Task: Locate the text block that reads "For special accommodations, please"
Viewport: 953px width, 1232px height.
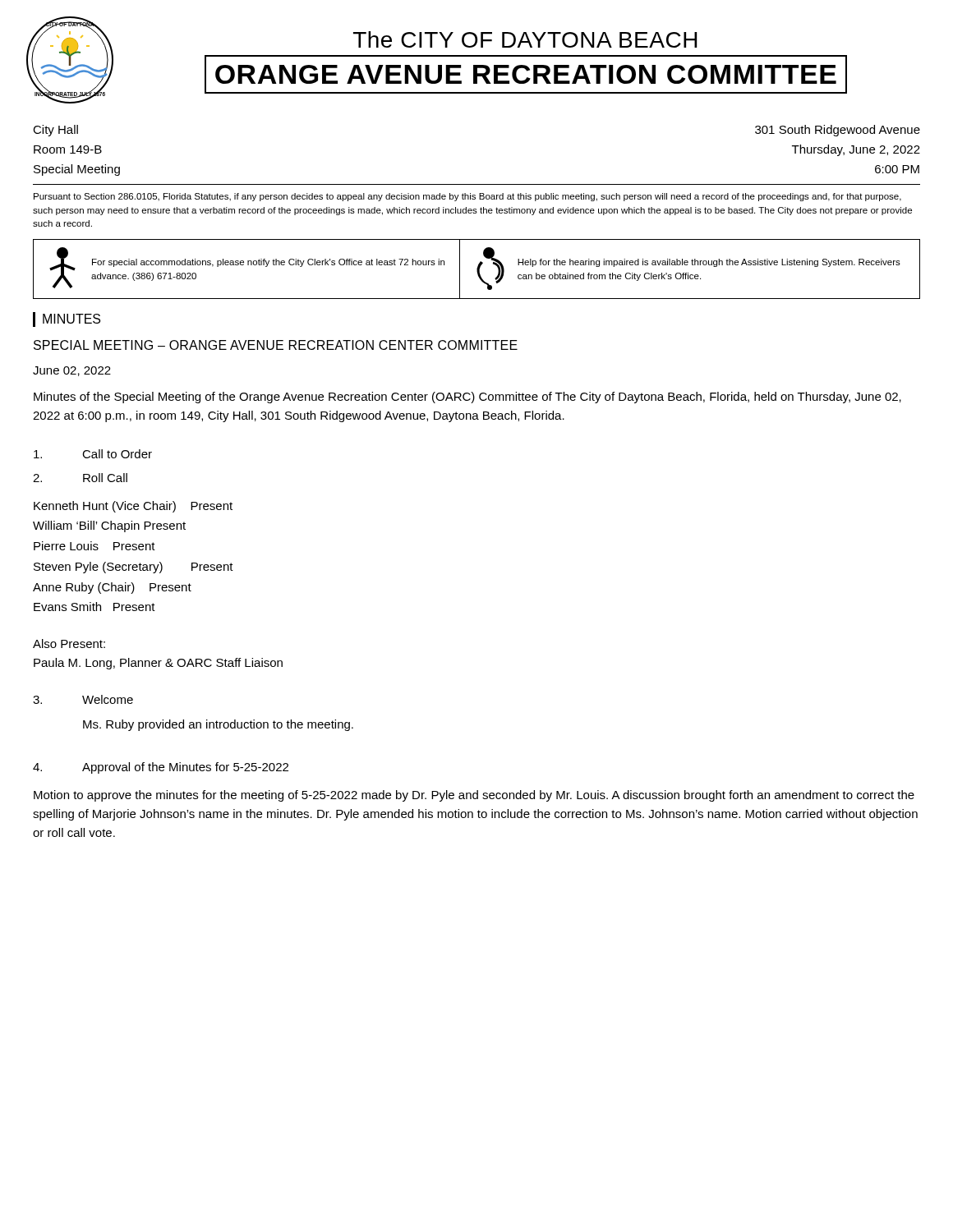Action: pyautogui.click(x=268, y=269)
